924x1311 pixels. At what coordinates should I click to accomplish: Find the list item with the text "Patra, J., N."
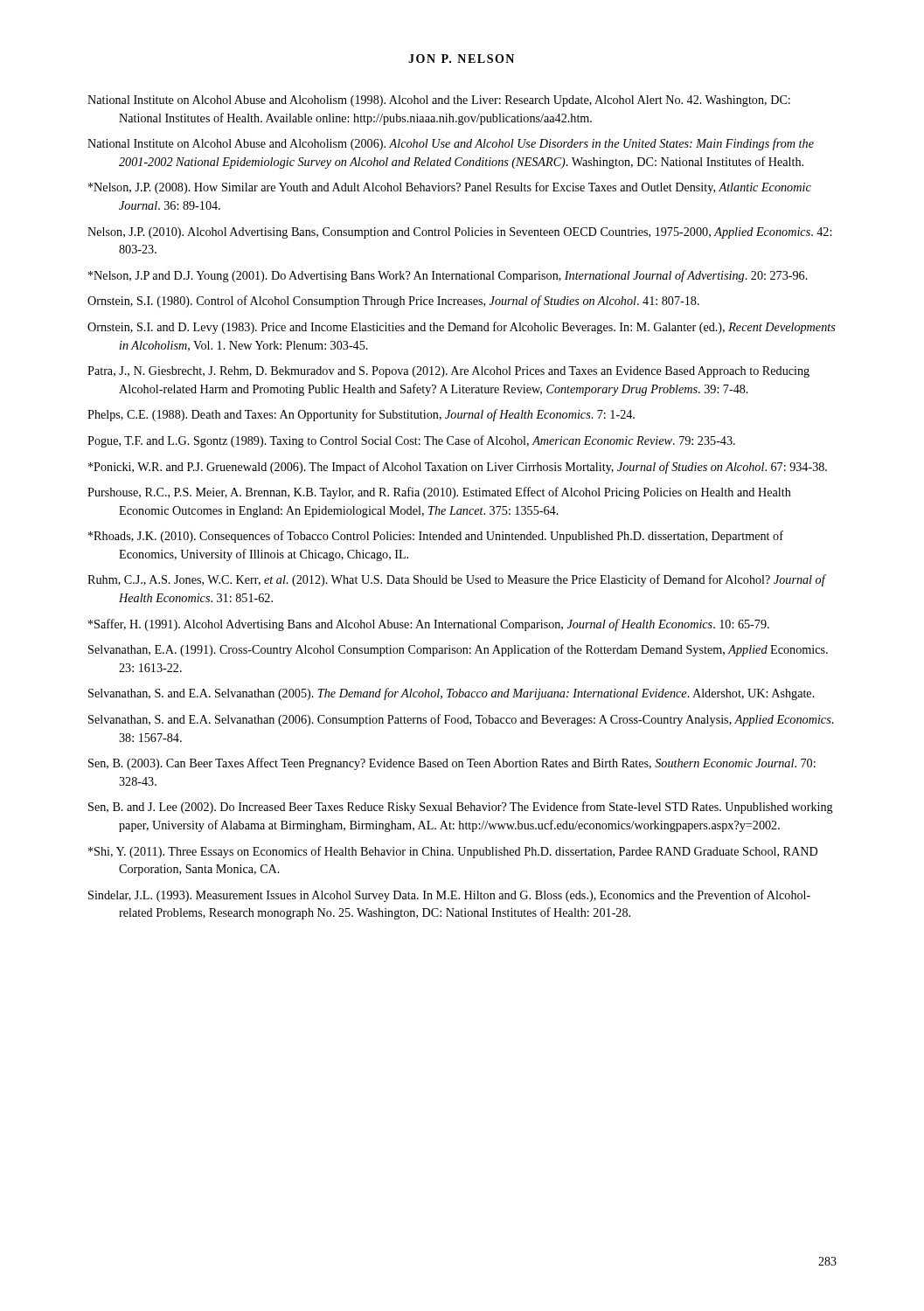(x=449, y=380)
